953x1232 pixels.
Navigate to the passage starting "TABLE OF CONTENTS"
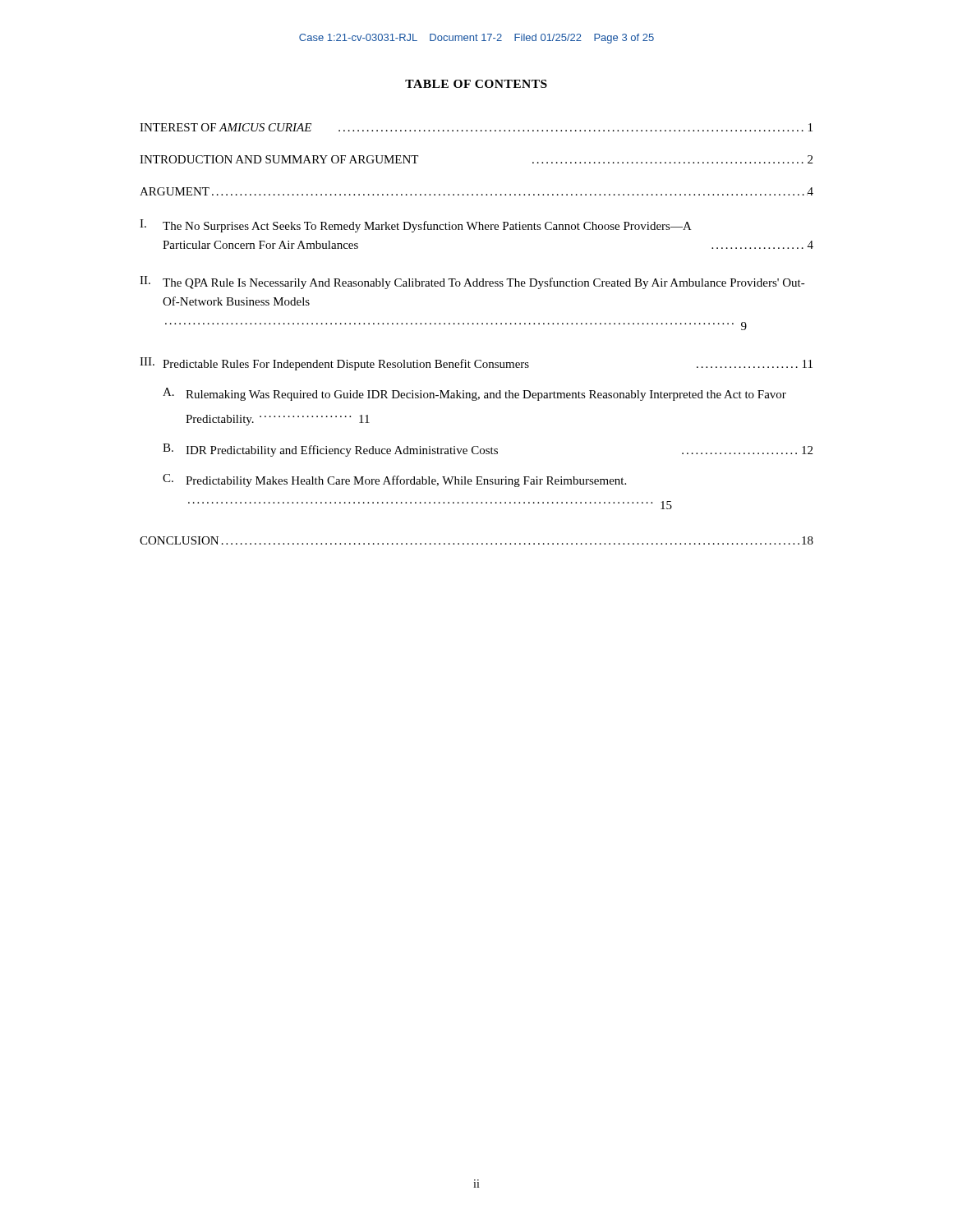click(476, 83)
